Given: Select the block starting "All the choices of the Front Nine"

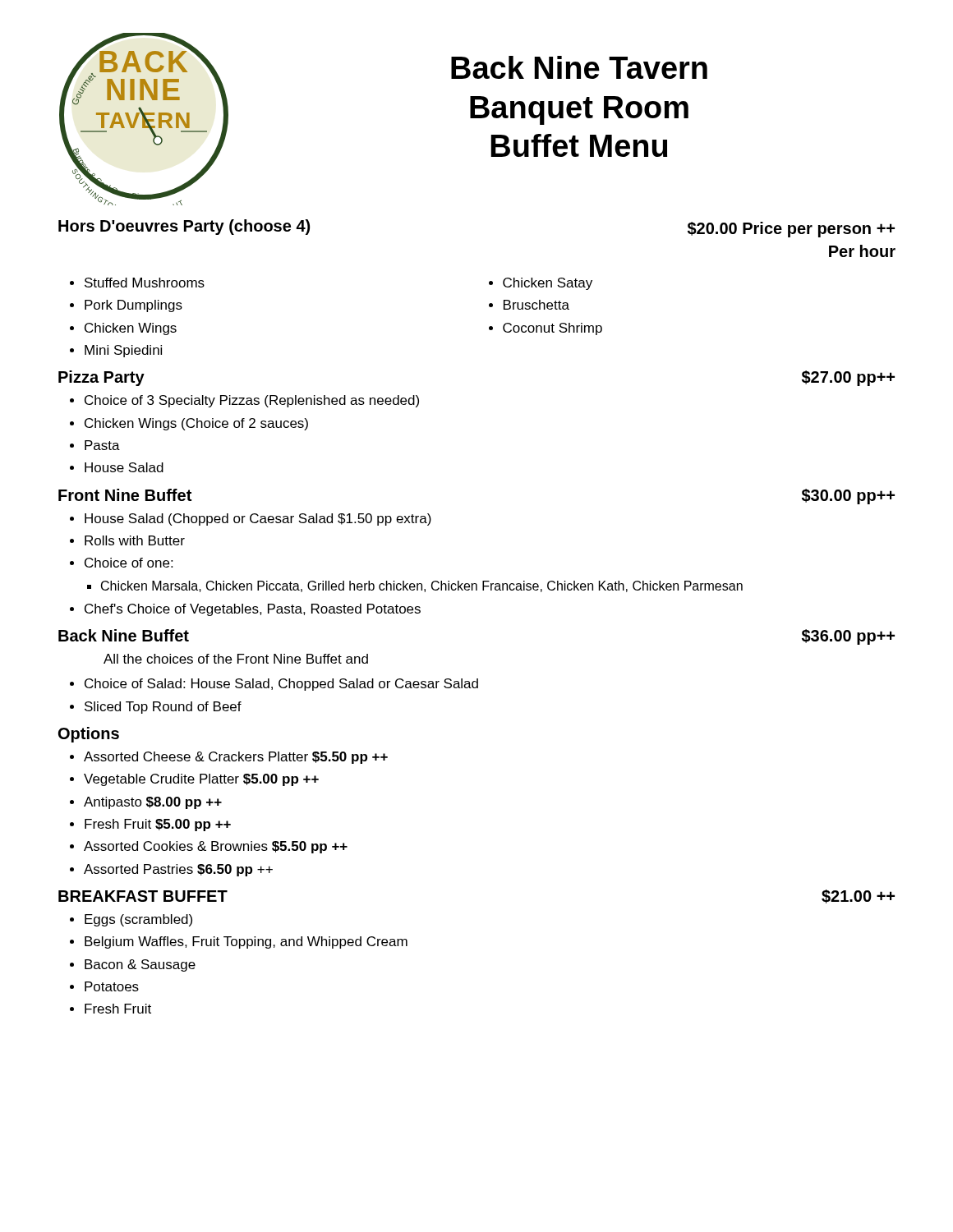Looking at the screenshot, I should 236,659.
